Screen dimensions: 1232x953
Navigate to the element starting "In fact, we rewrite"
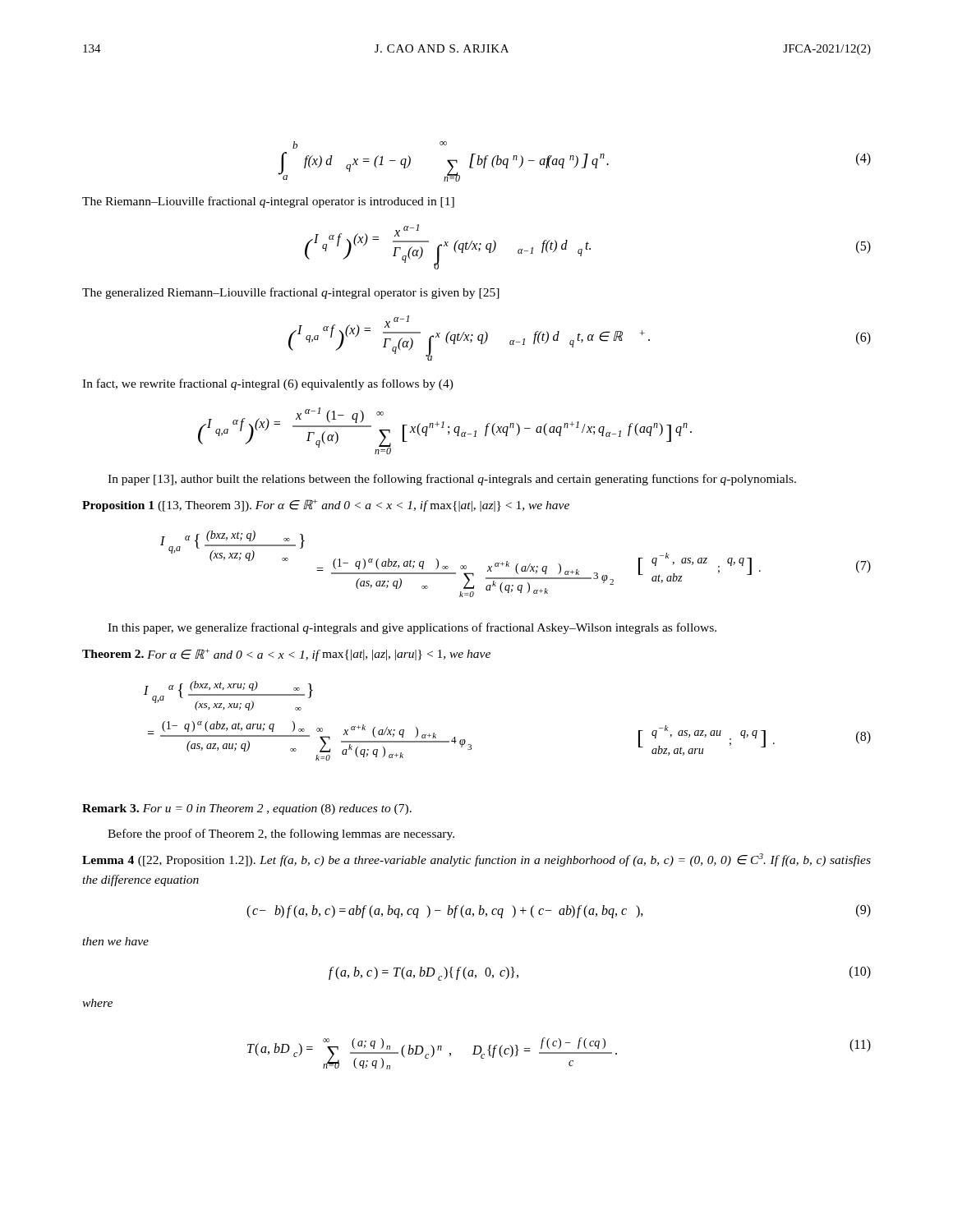[268, 384]
